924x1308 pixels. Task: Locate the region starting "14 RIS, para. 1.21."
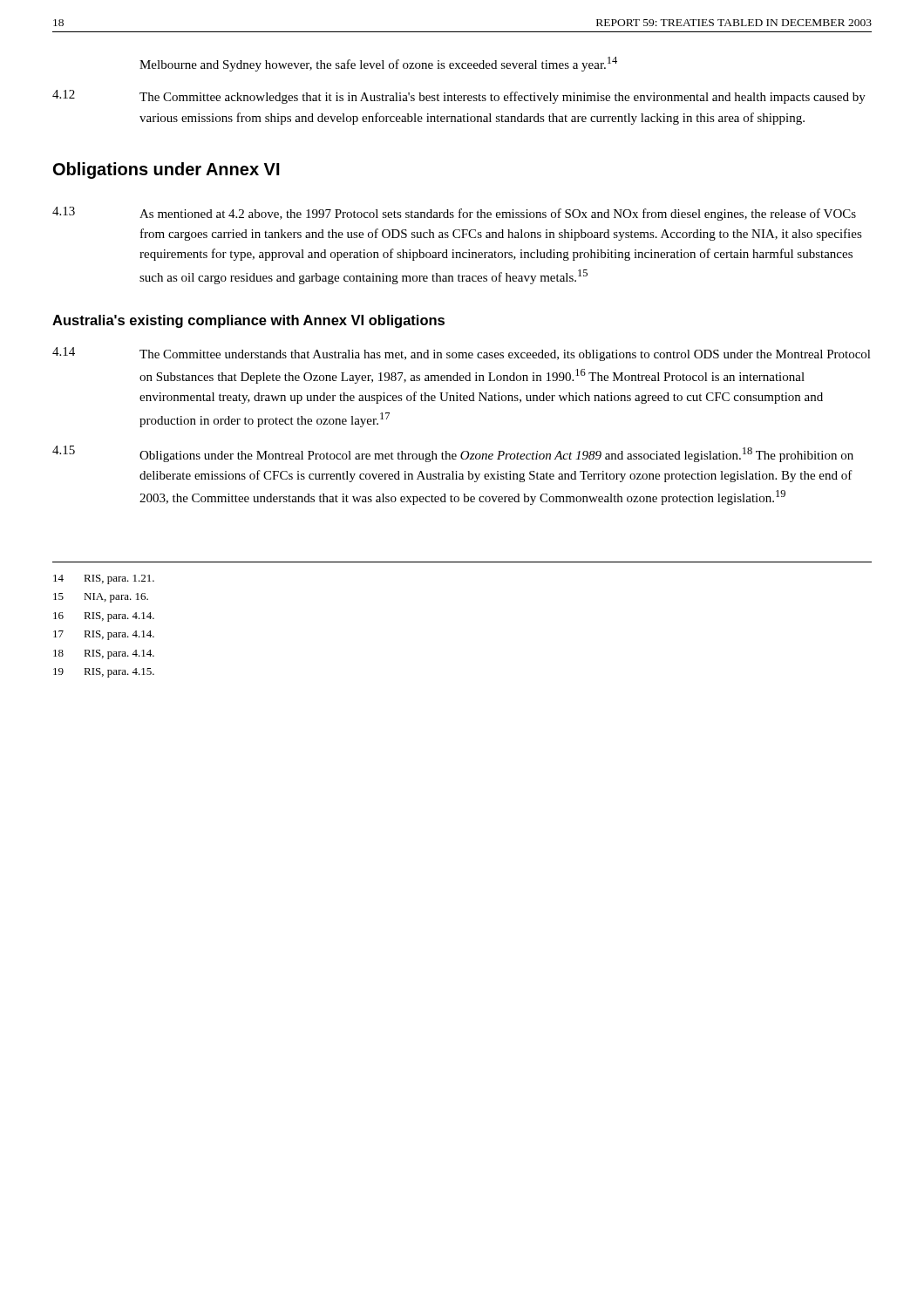tap(104, 579)
